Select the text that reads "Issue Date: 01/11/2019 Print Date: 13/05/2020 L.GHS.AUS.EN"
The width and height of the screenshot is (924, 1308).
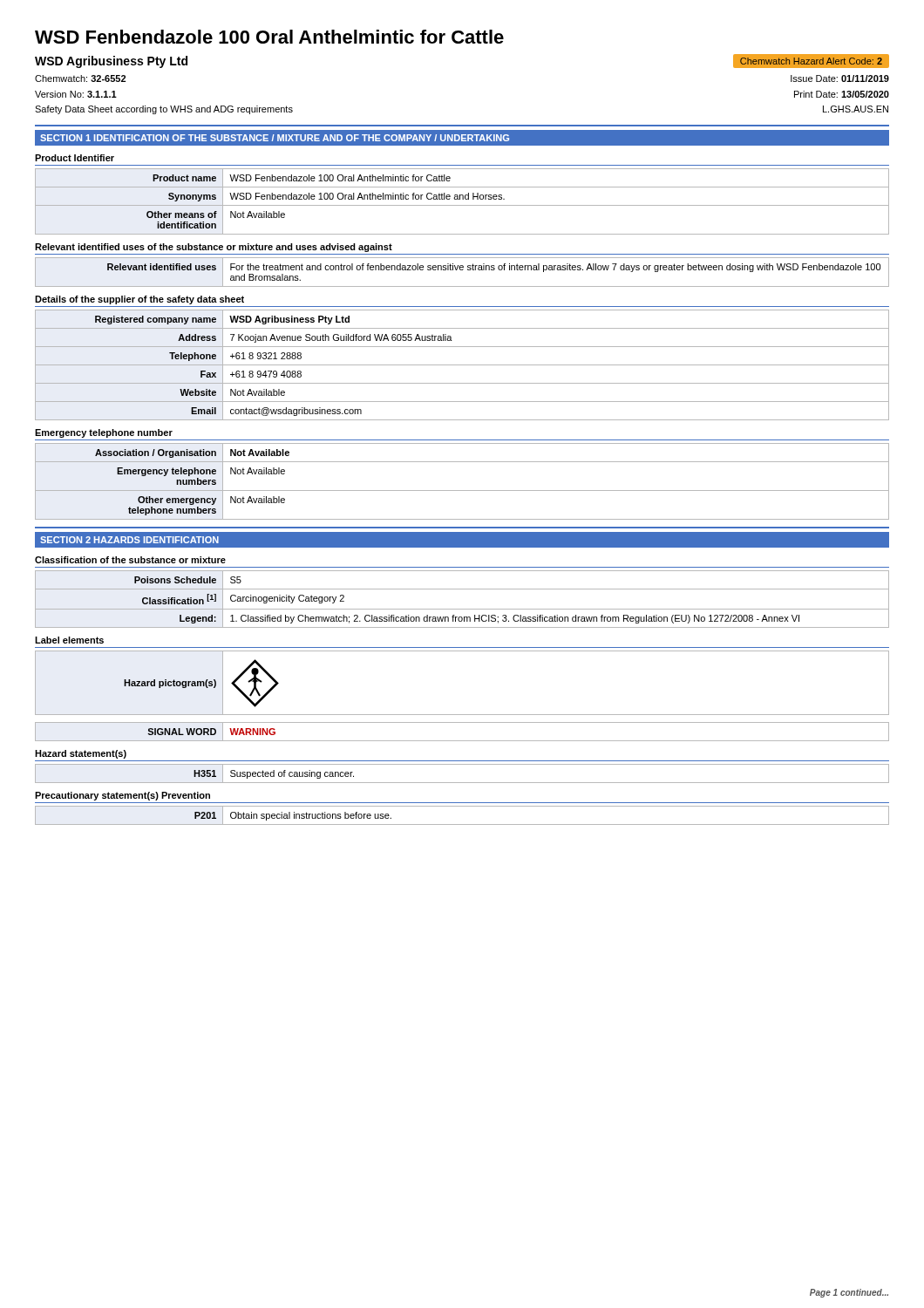click(x=840, y=94)
